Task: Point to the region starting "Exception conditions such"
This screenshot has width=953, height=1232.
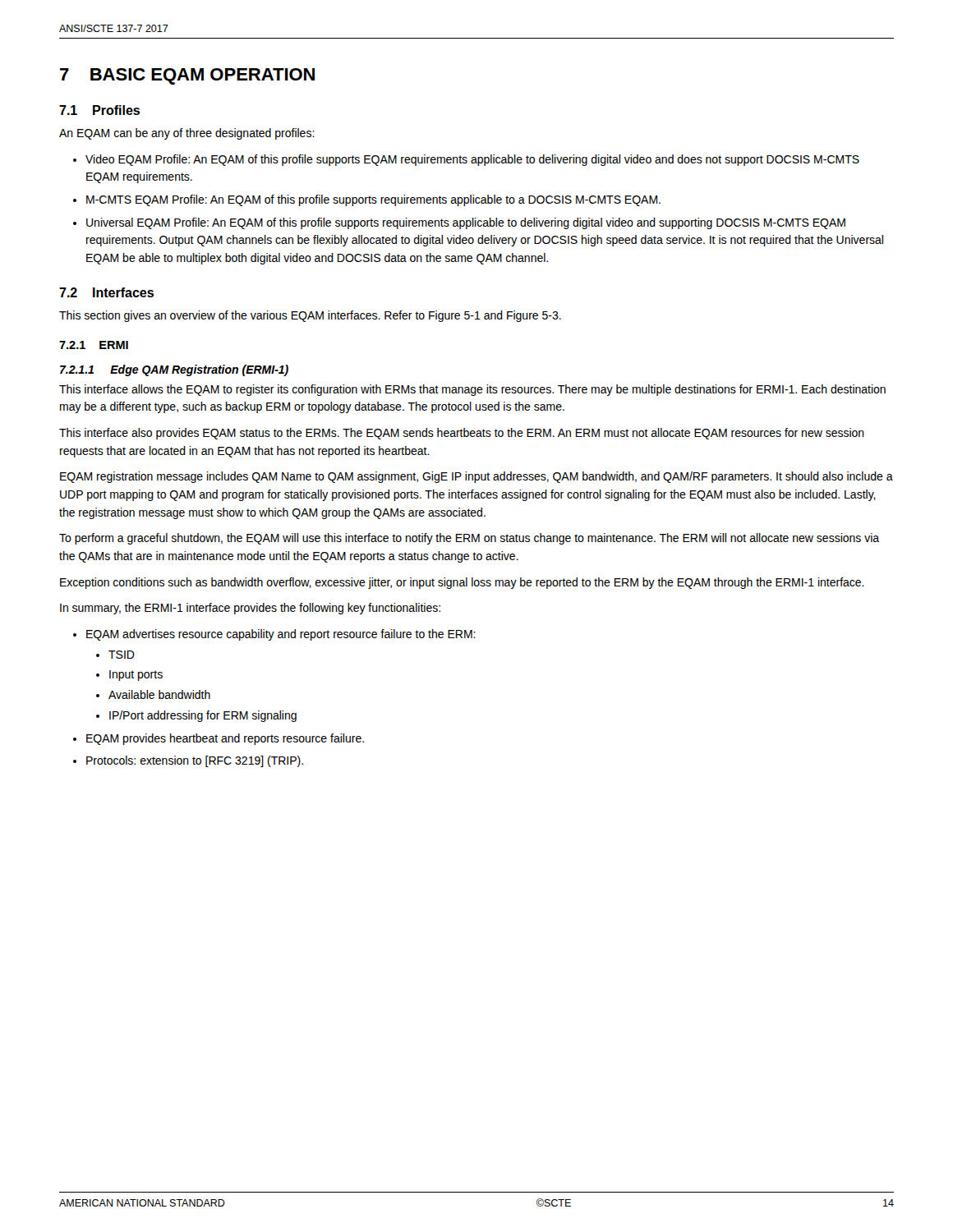Action: pos(476,583)
